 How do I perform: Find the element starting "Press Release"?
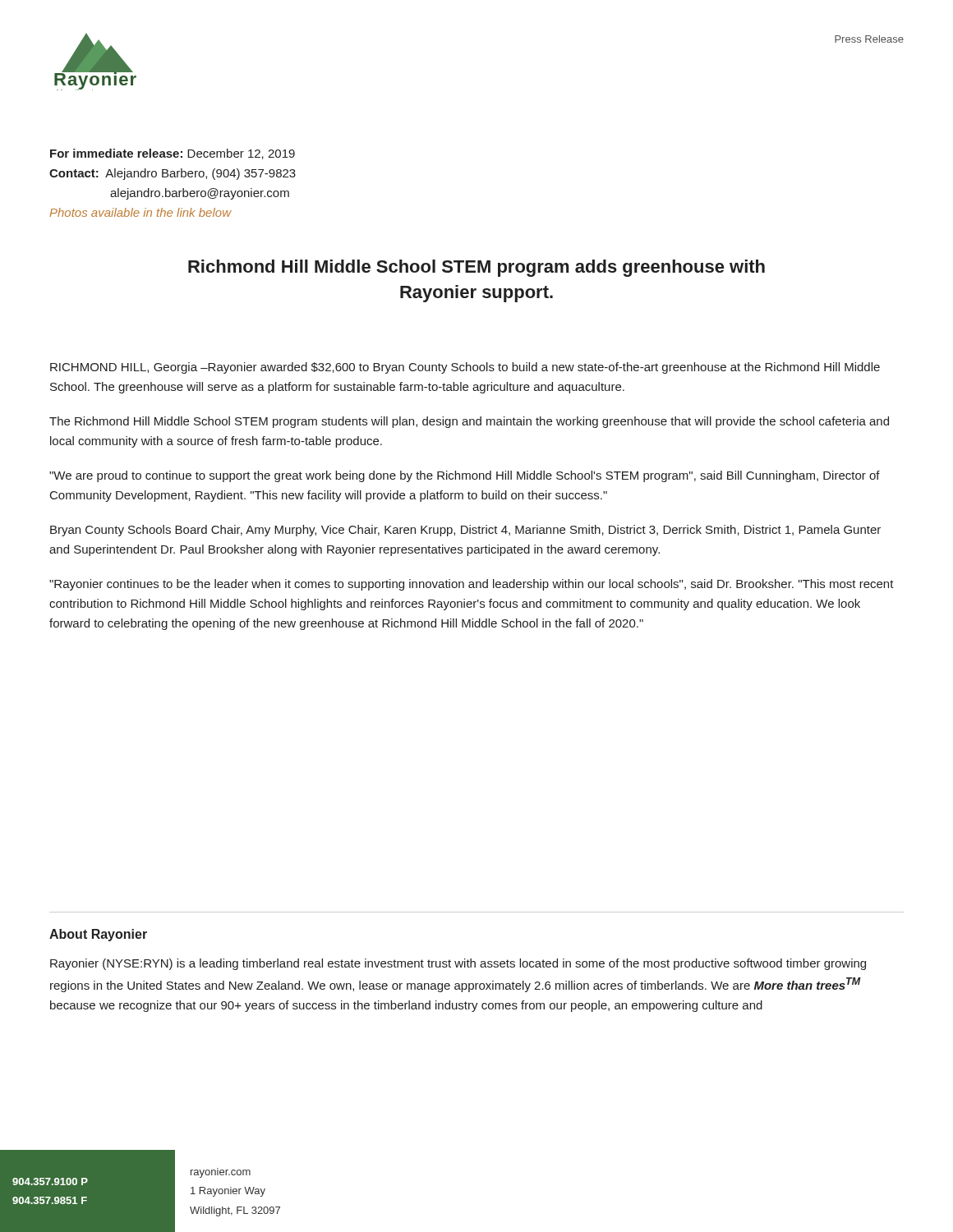click(x=869, y=39)
